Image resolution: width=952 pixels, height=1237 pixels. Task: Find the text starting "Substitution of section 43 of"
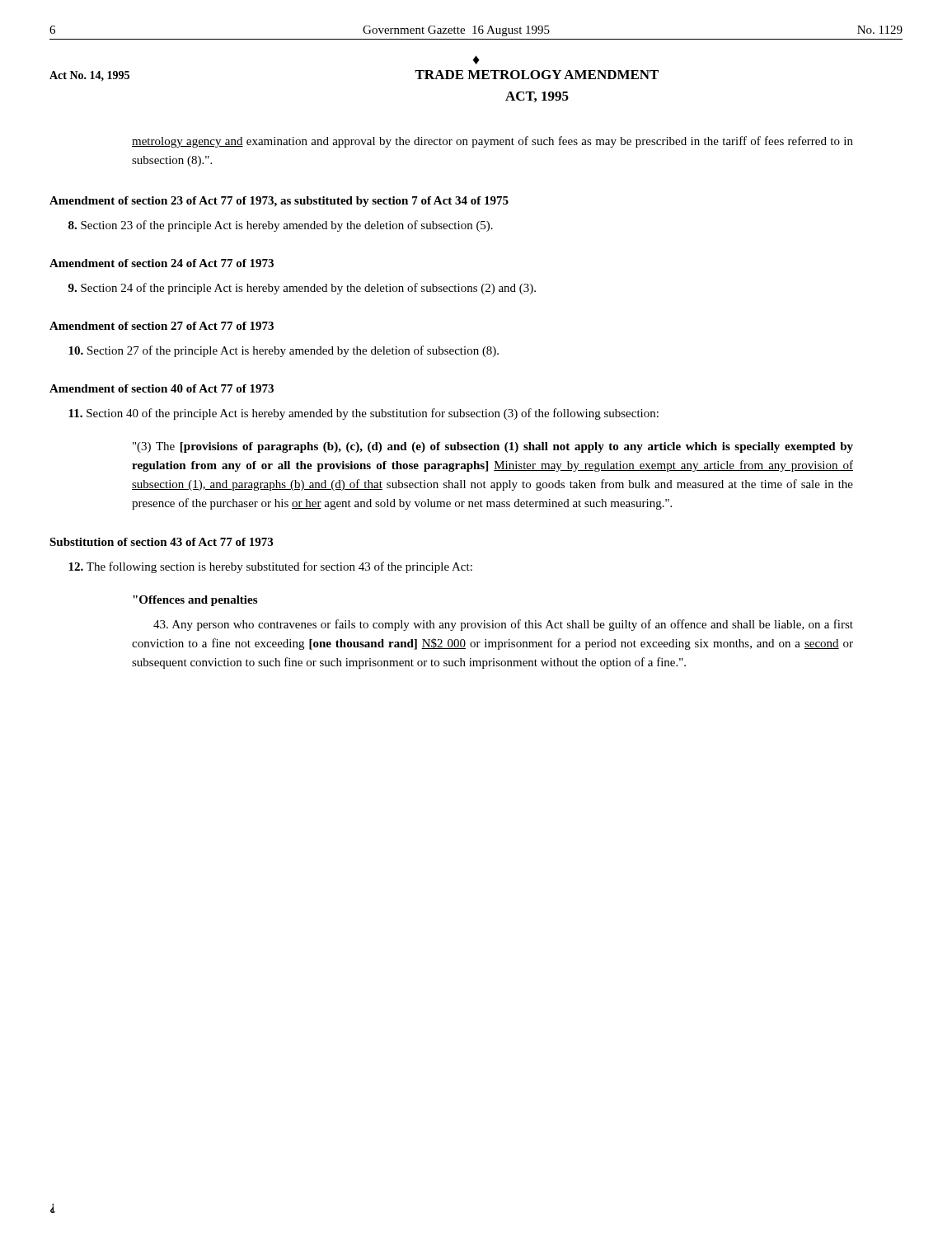pyautogui.click(x=161, y=541)
